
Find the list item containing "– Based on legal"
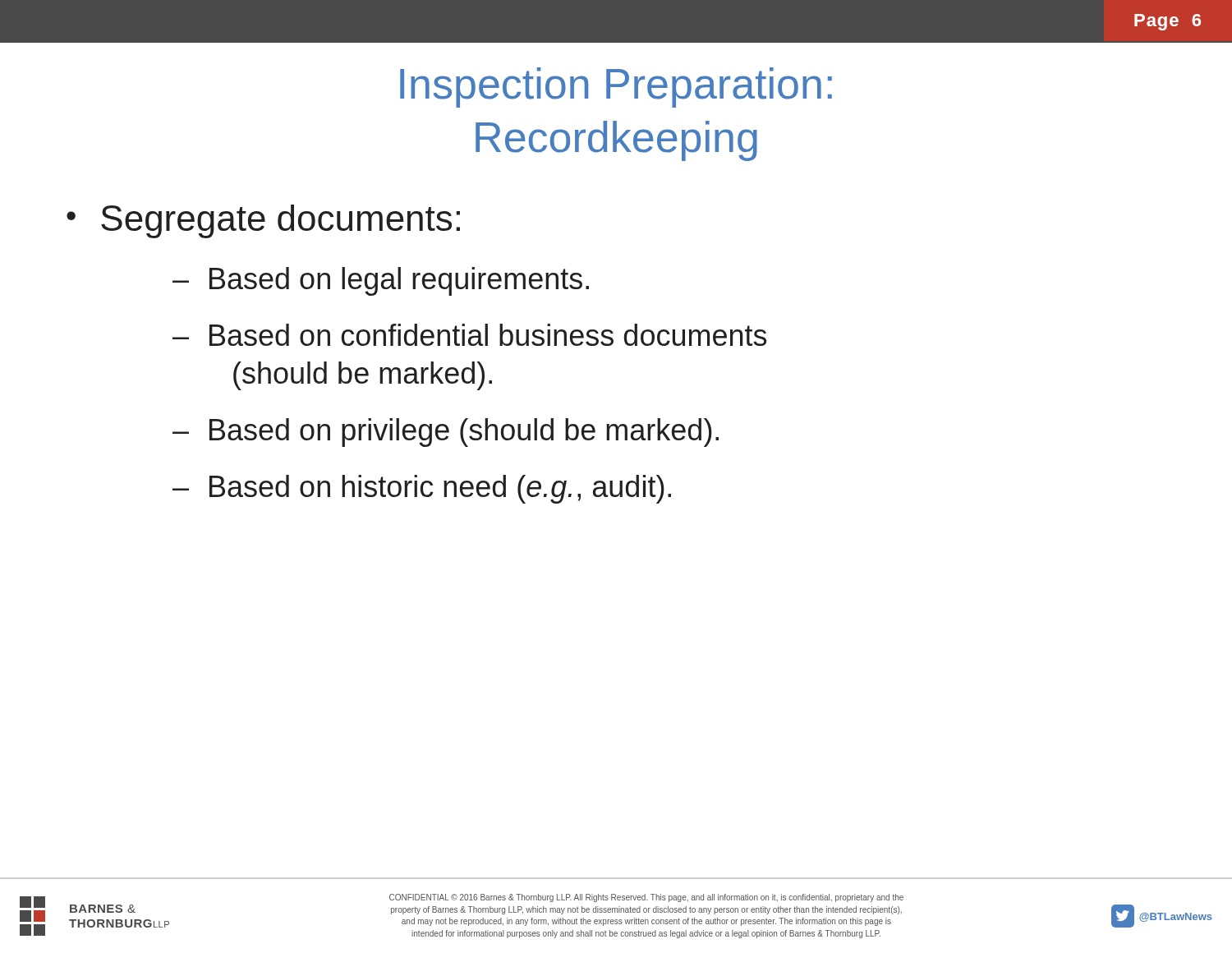[x=382, y=279]
